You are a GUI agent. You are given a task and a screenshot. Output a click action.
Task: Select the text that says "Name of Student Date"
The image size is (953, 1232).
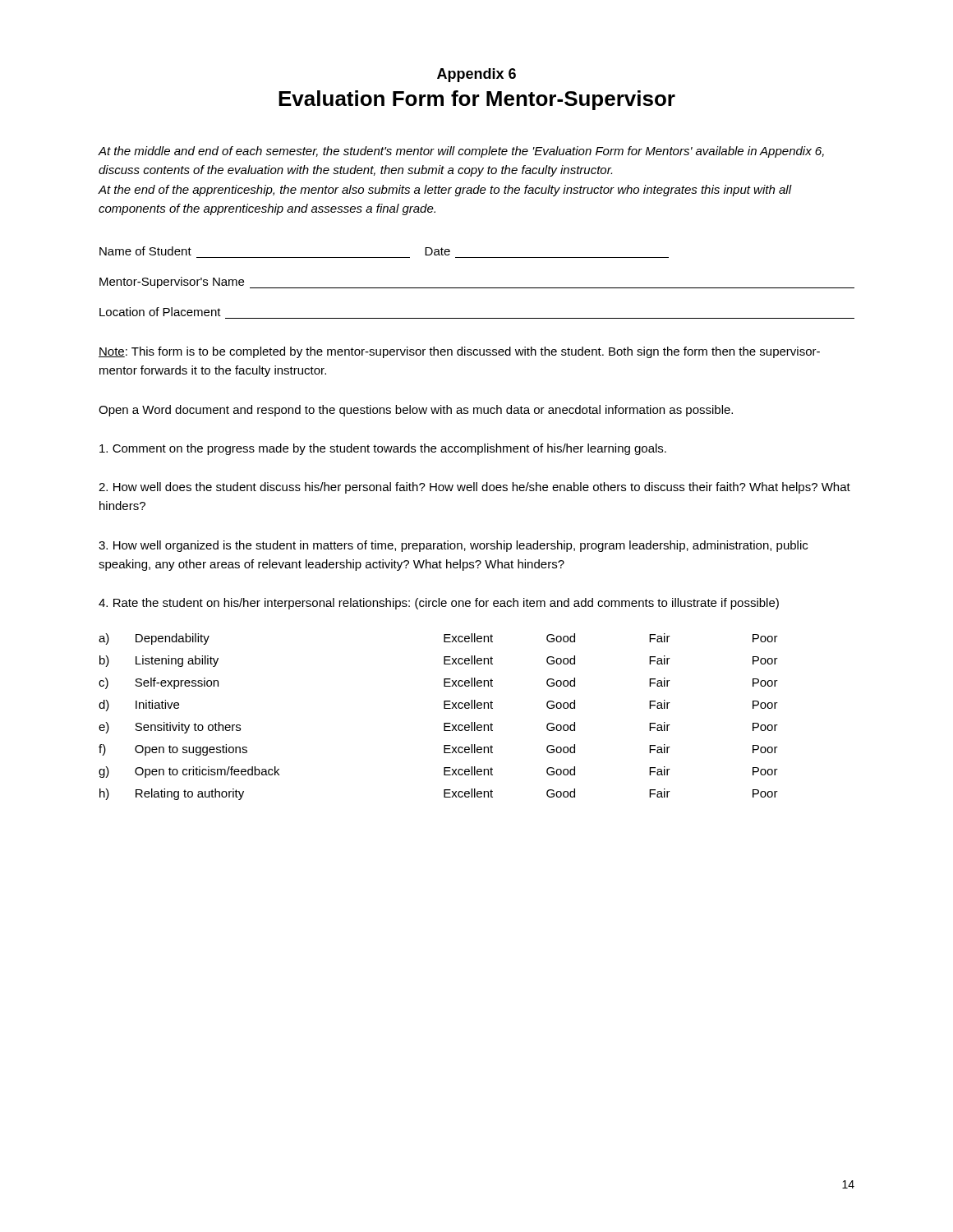[384, 250]
